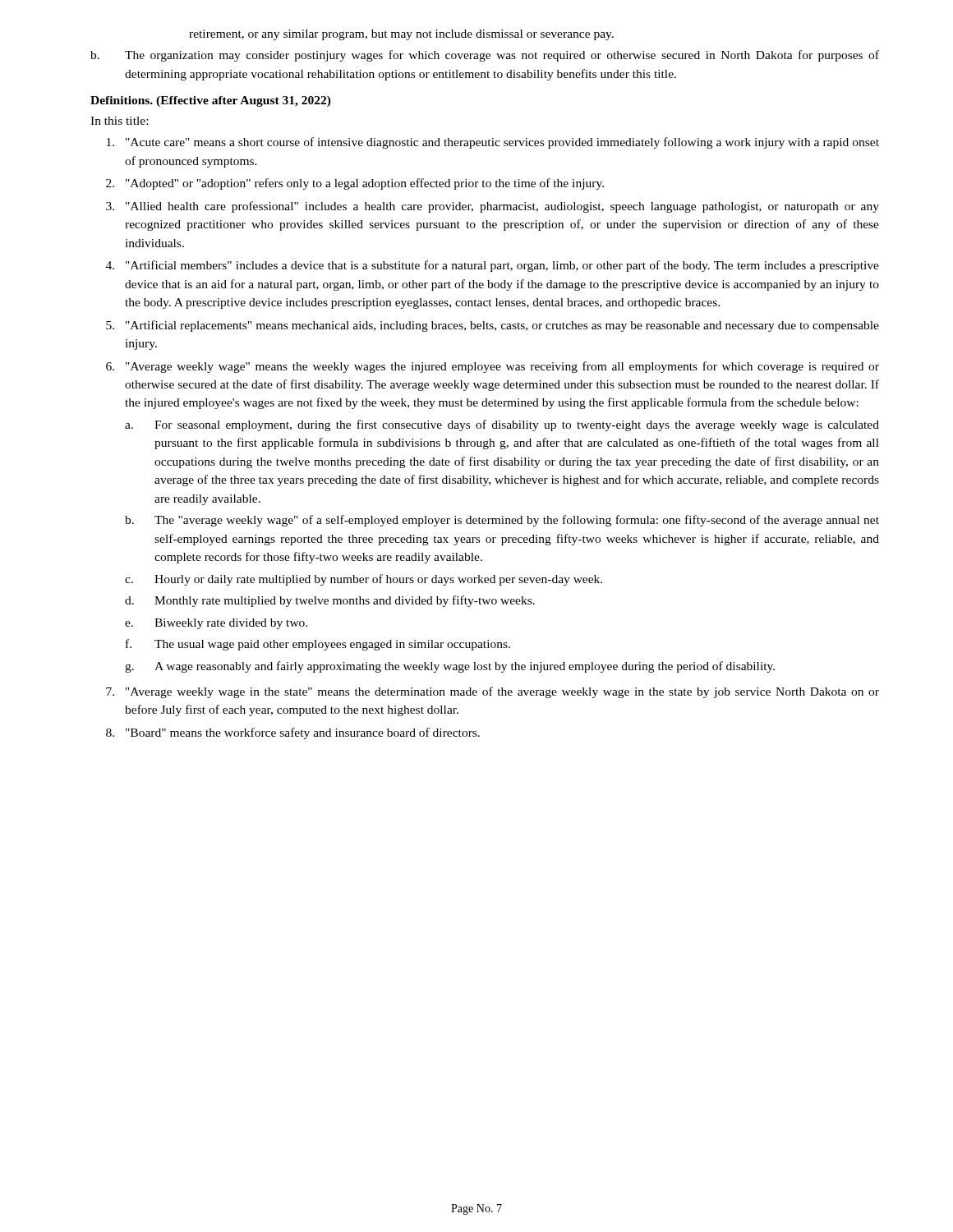Screen dimensions: 1232x953
Task: Click the passage that begins "7. "Average weekly wage in"
Action: 485,701
